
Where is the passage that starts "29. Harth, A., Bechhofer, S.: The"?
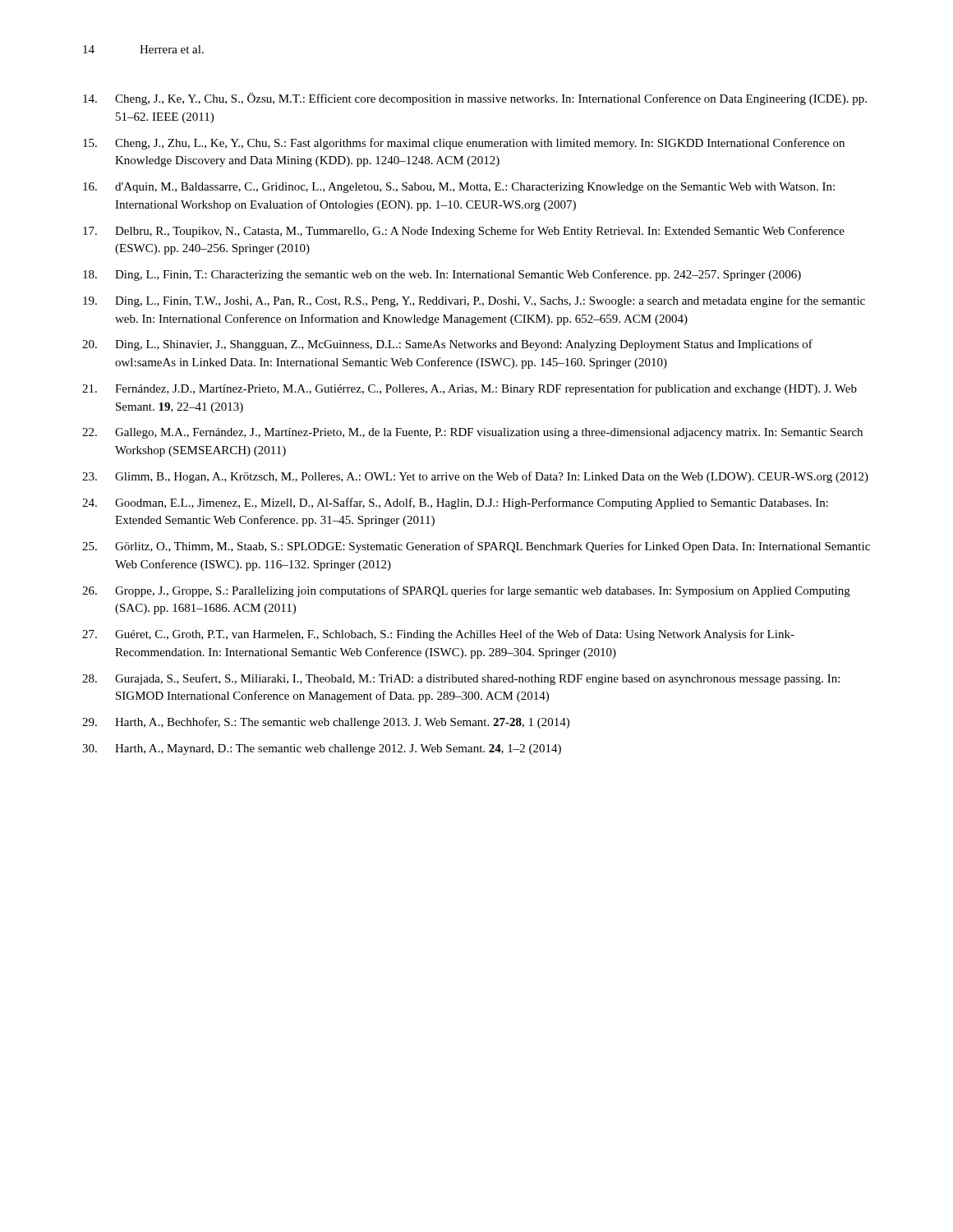pyautogui.click(x=476, y=723)
